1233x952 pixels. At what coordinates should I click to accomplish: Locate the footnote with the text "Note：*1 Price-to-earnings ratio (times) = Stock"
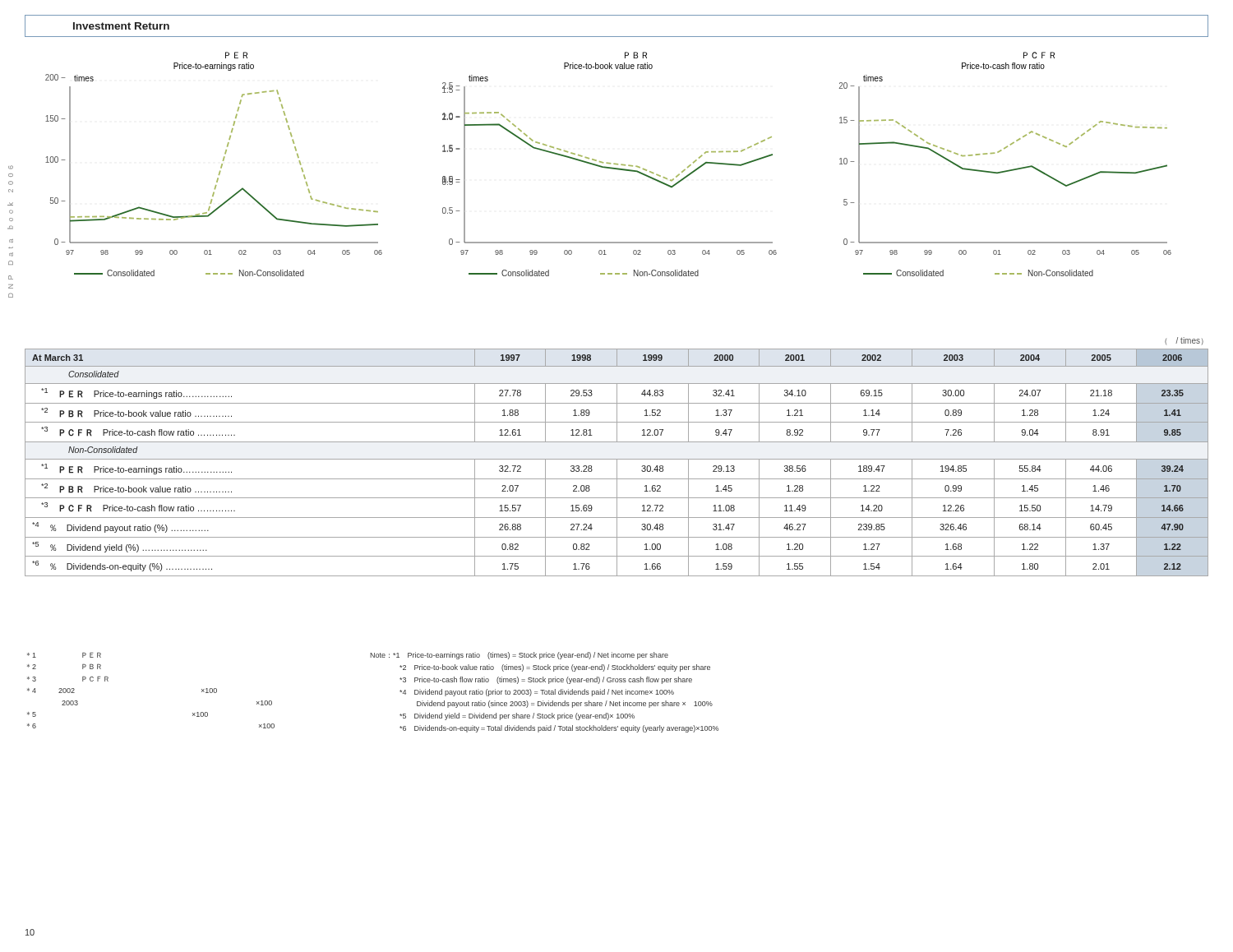click(x=519, y=656)
